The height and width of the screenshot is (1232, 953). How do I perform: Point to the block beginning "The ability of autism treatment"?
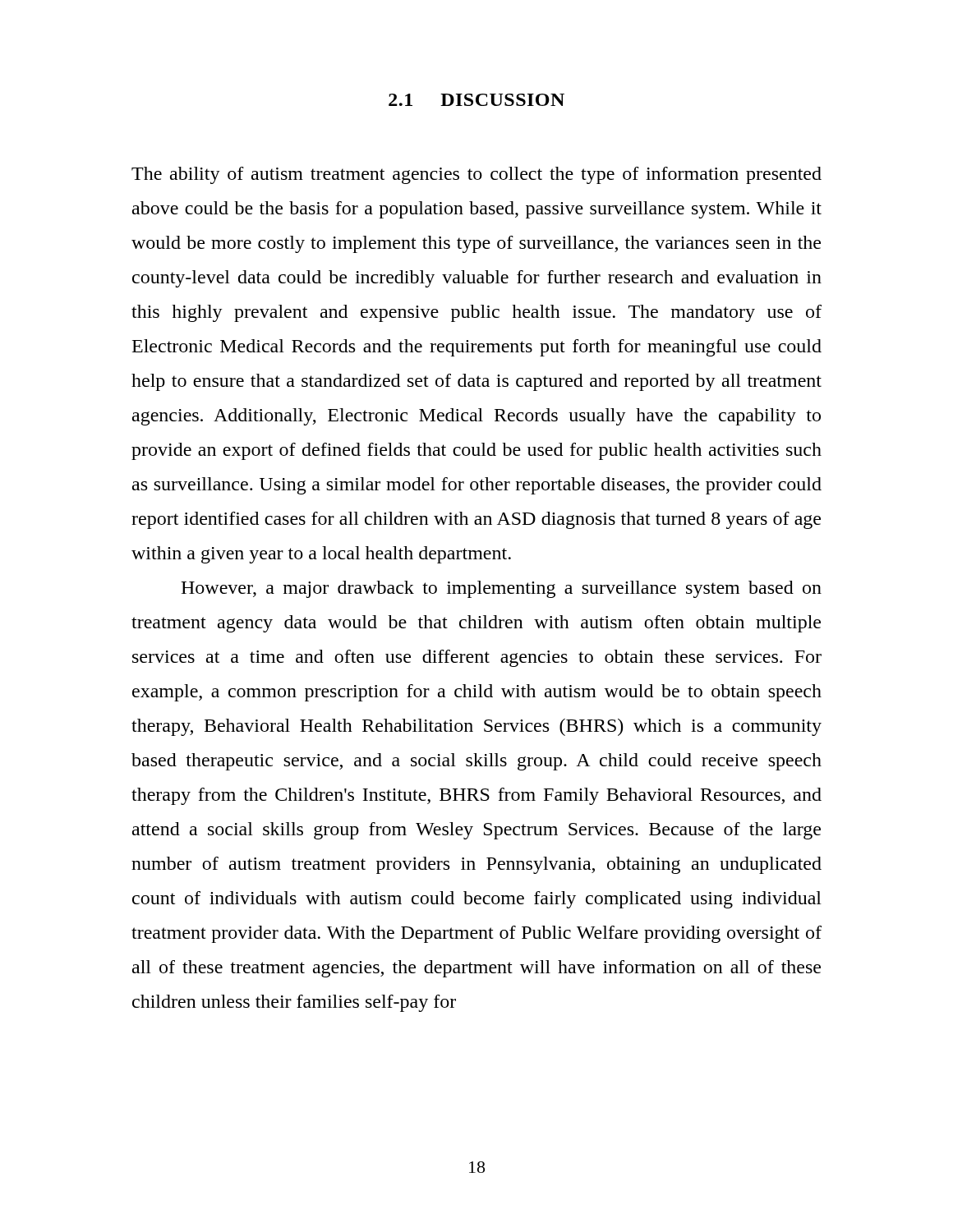(476, 363)
